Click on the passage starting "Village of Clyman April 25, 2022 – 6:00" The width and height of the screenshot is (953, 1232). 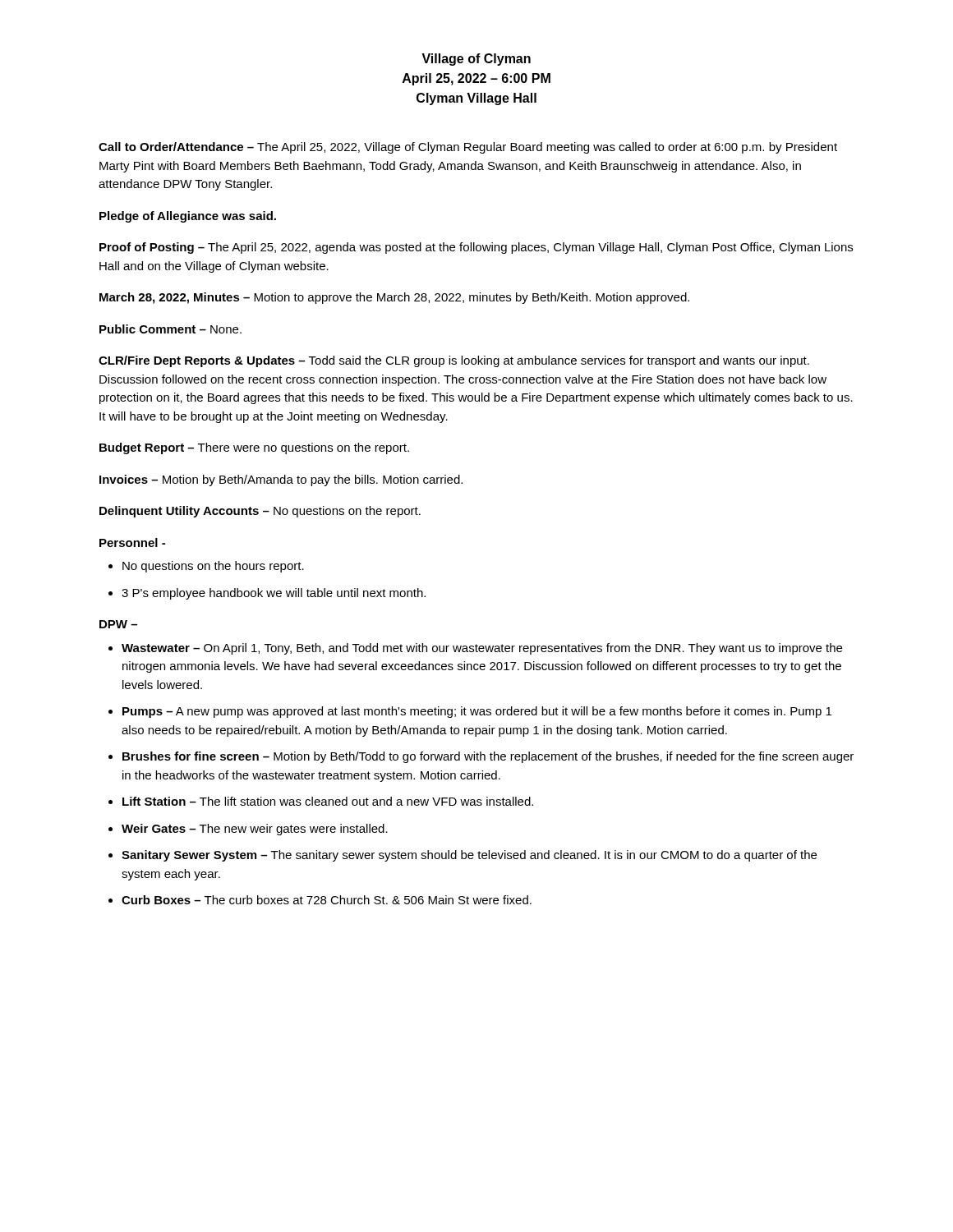[x=476, y=79]
